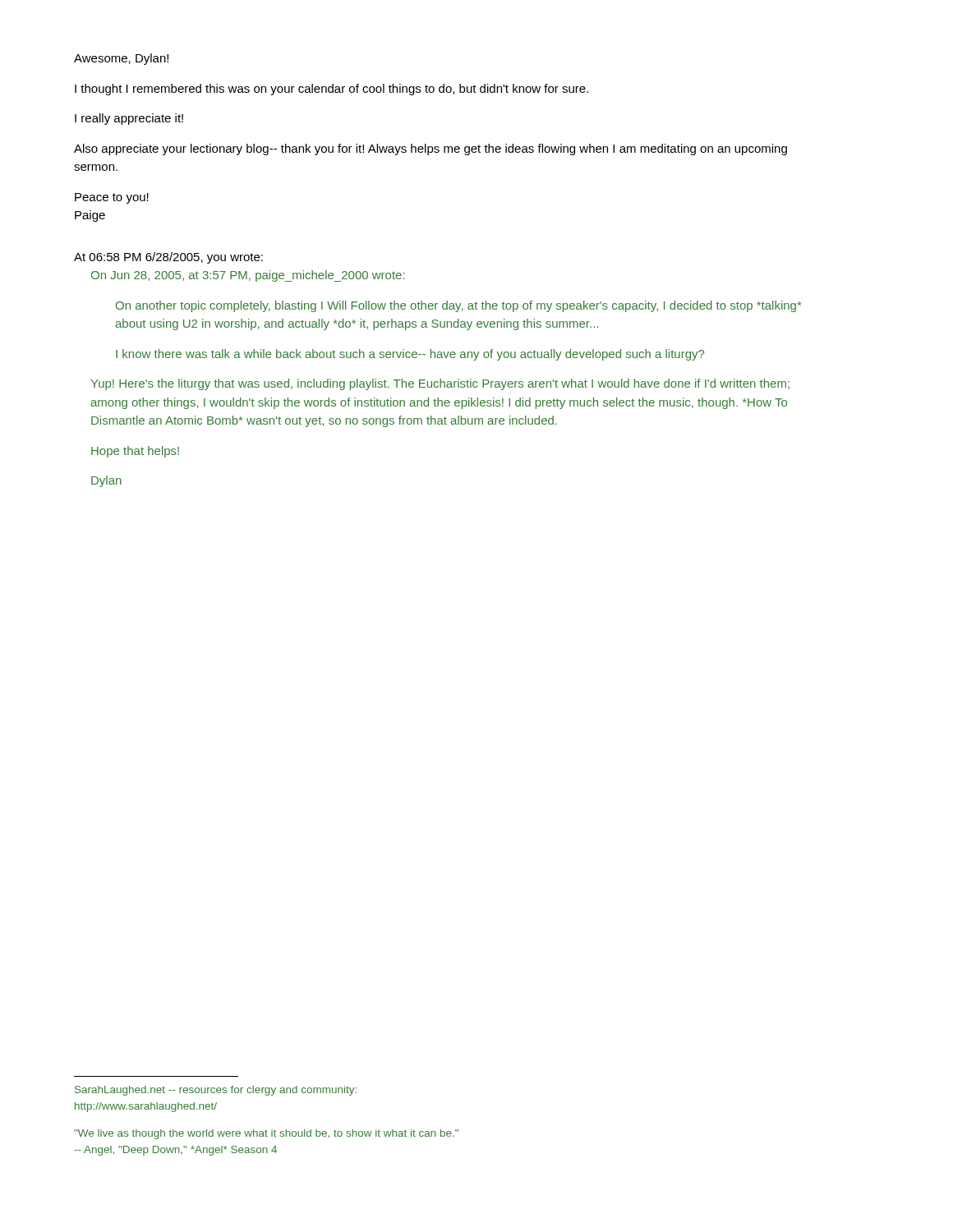
Task: Select the passage starting "Peace to you! Paige"
Action: 112,206
